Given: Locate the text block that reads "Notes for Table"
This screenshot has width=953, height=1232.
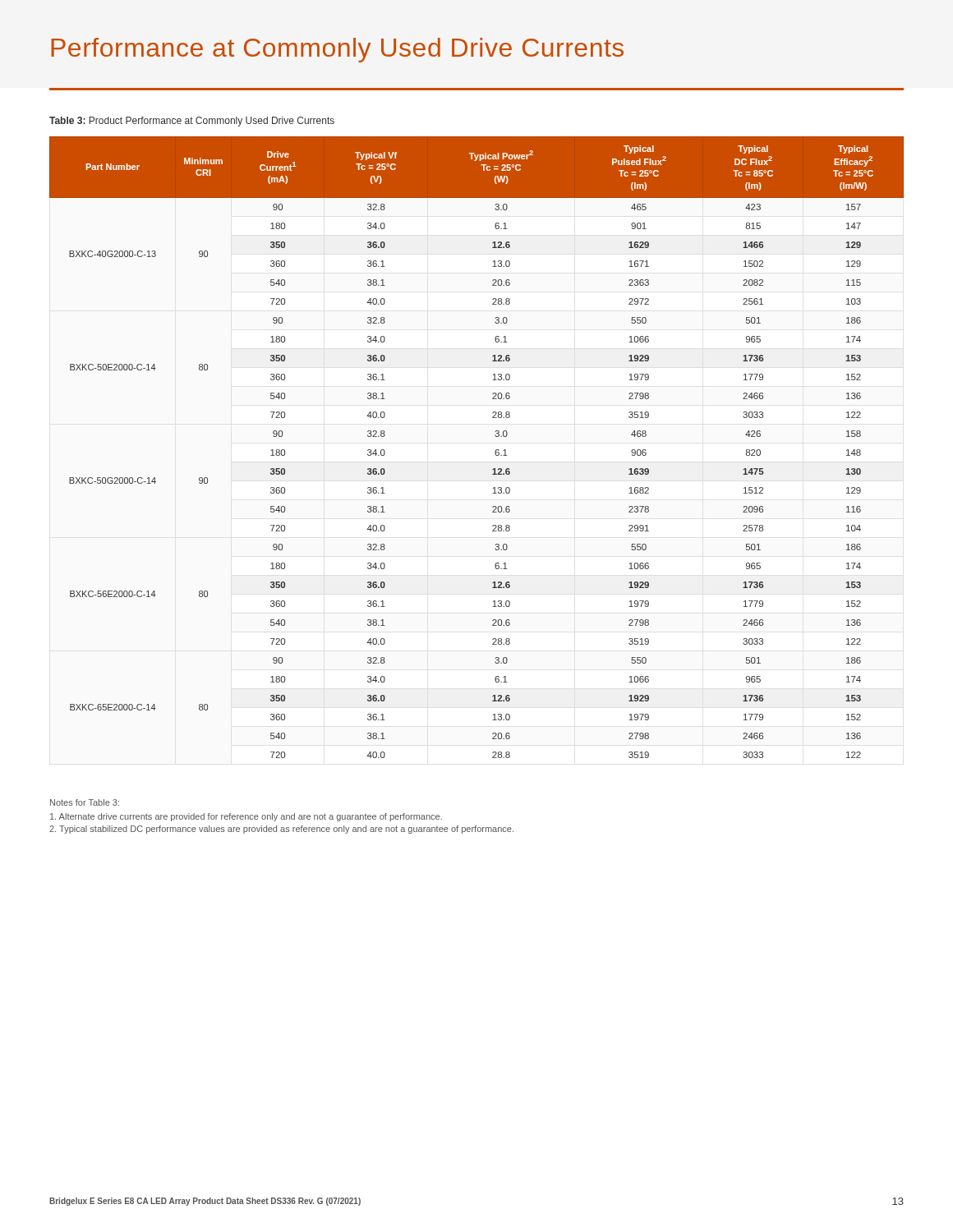Looking at the screenshot, I should pos(85,802).
